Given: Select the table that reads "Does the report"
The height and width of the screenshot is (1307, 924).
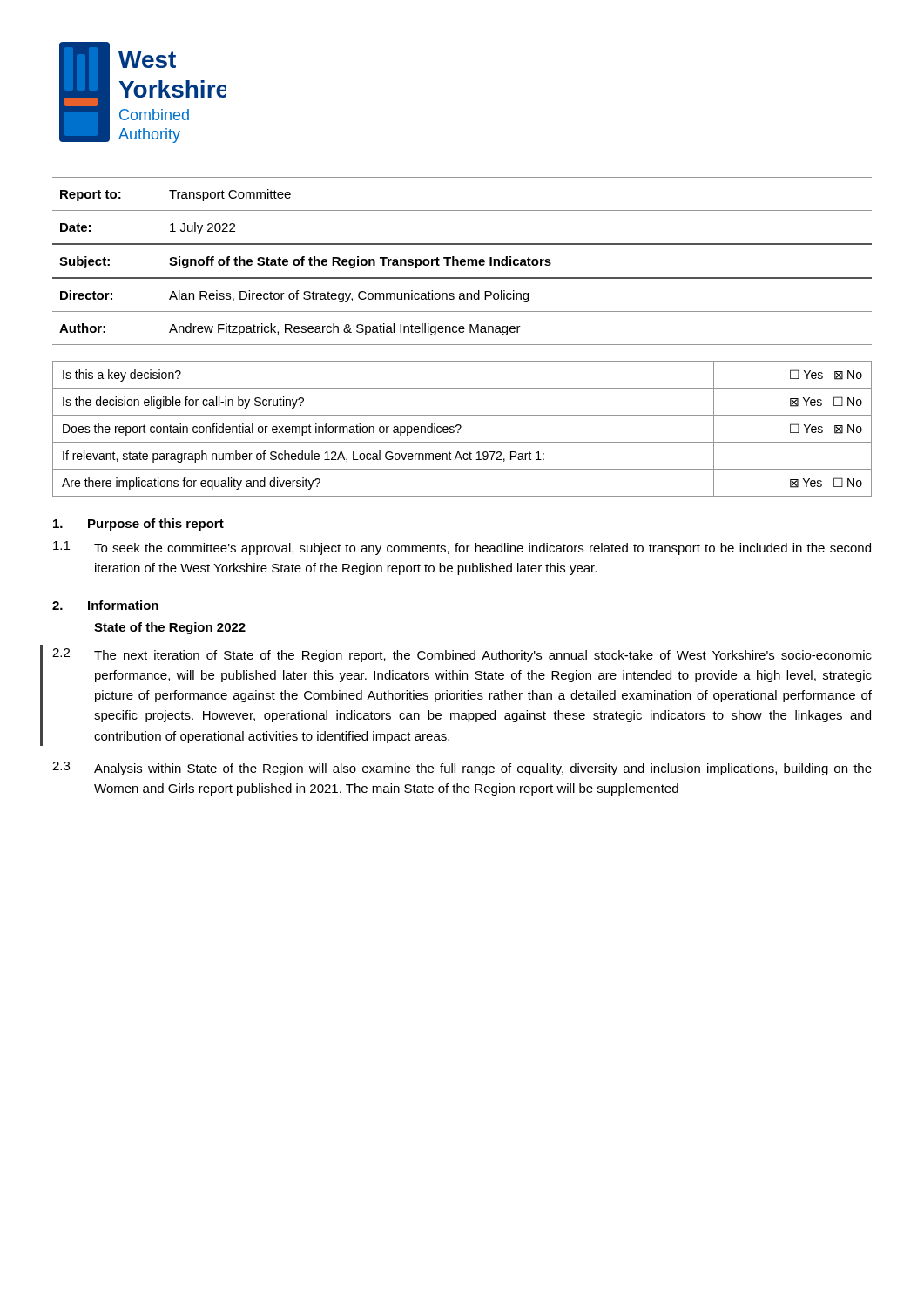Looking at the screenshot, I should 462,429.
